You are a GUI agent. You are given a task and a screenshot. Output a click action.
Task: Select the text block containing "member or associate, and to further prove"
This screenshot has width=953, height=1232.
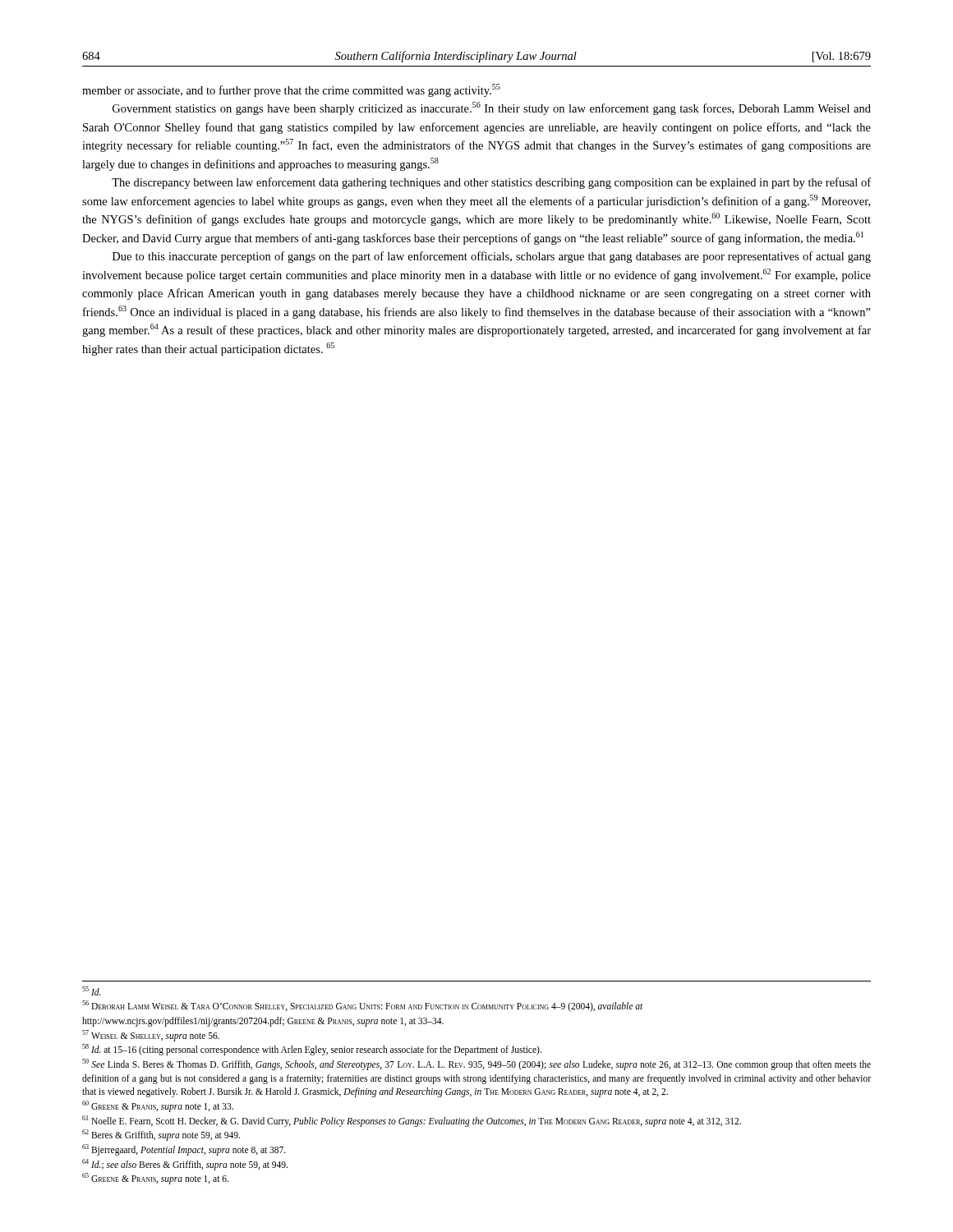click(x=476, y=91)
